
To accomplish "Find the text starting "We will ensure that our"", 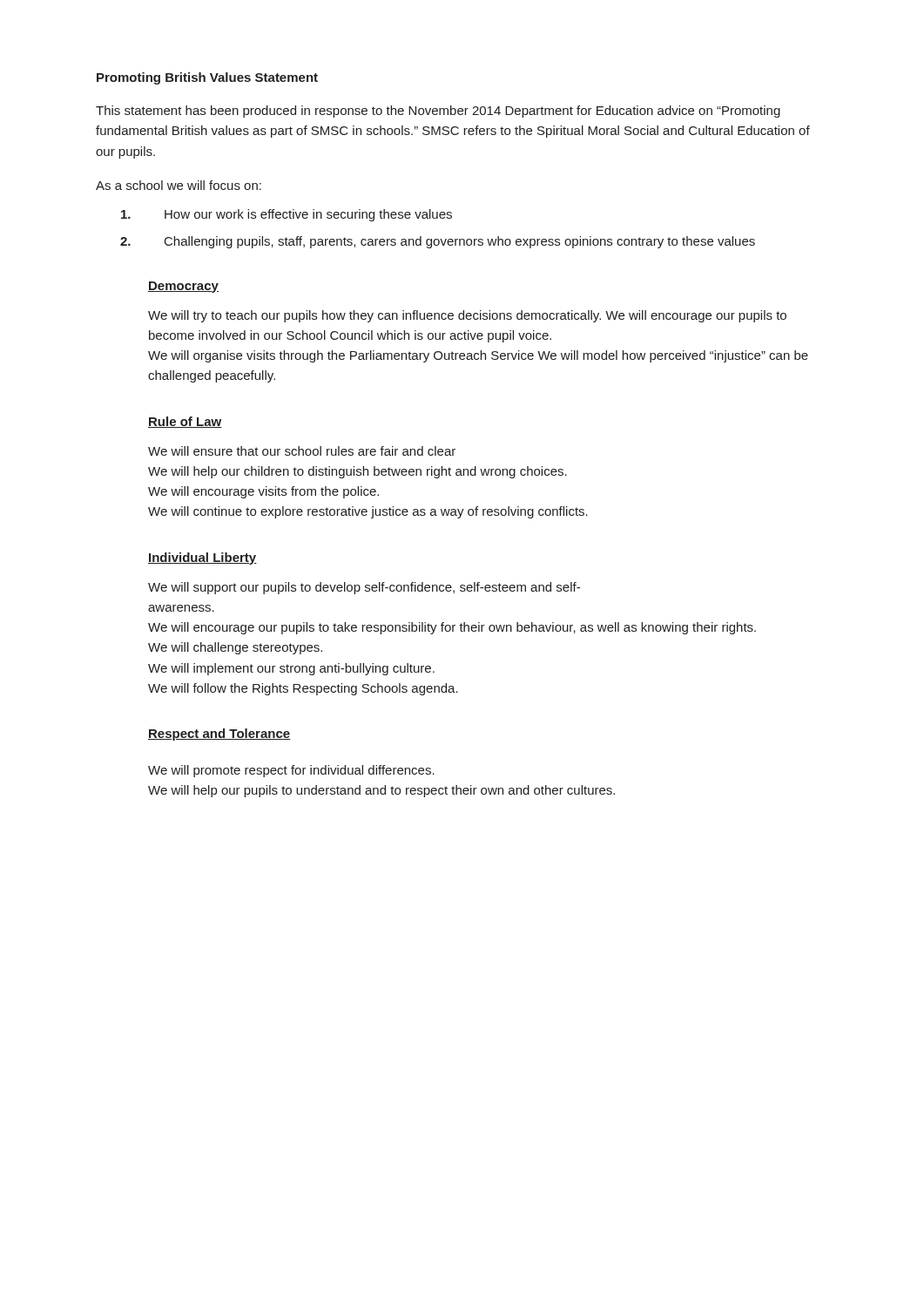I will click(368, 481).
